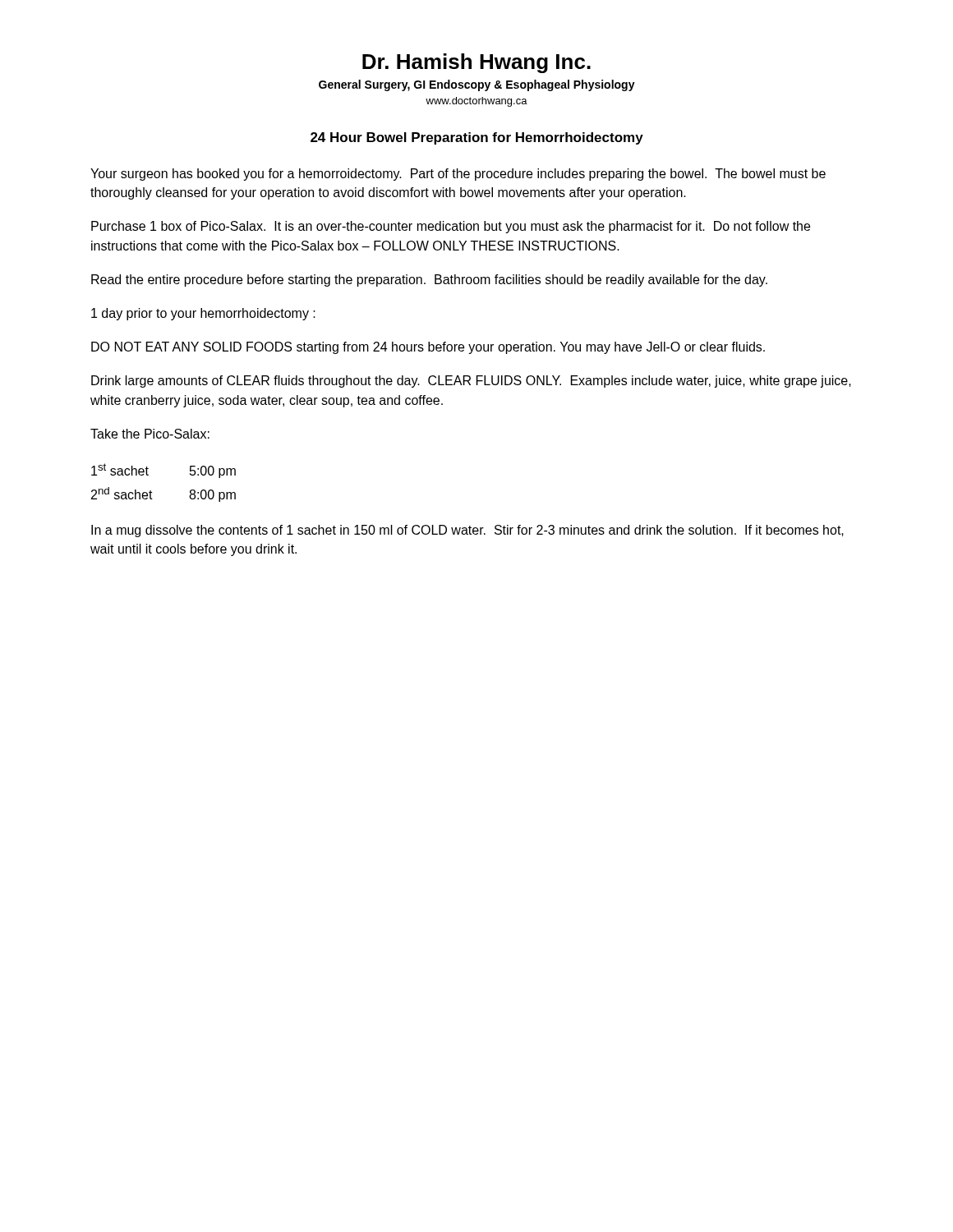Image resolution: width=953 pixels, height=1232 pixels.
Task: Navigate to the element starting "Read the entire procedure before starting"
Action: [429, 279]
